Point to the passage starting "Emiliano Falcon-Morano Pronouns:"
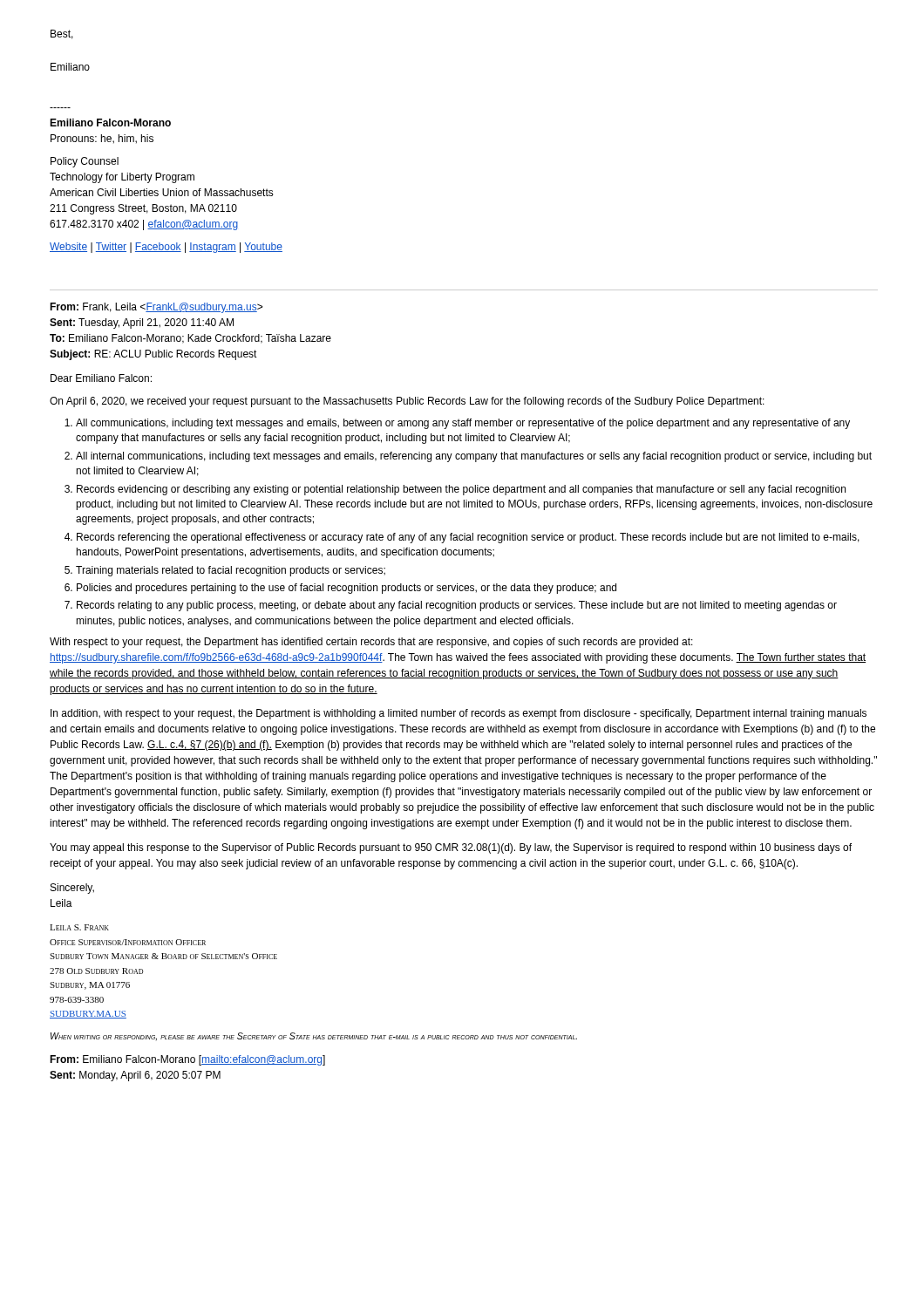 point(110,123)
